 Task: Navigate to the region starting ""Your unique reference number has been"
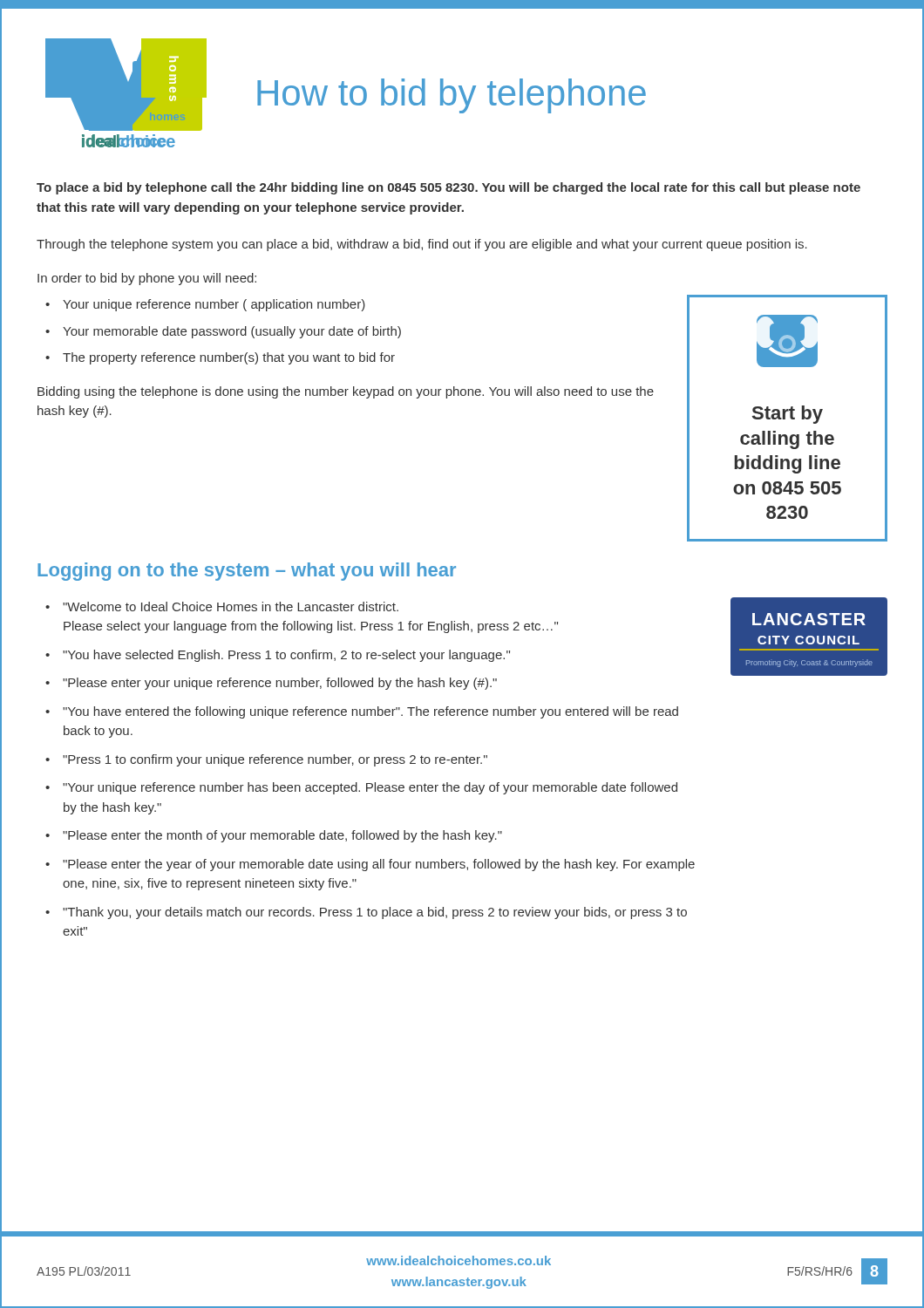click(370, 797)
